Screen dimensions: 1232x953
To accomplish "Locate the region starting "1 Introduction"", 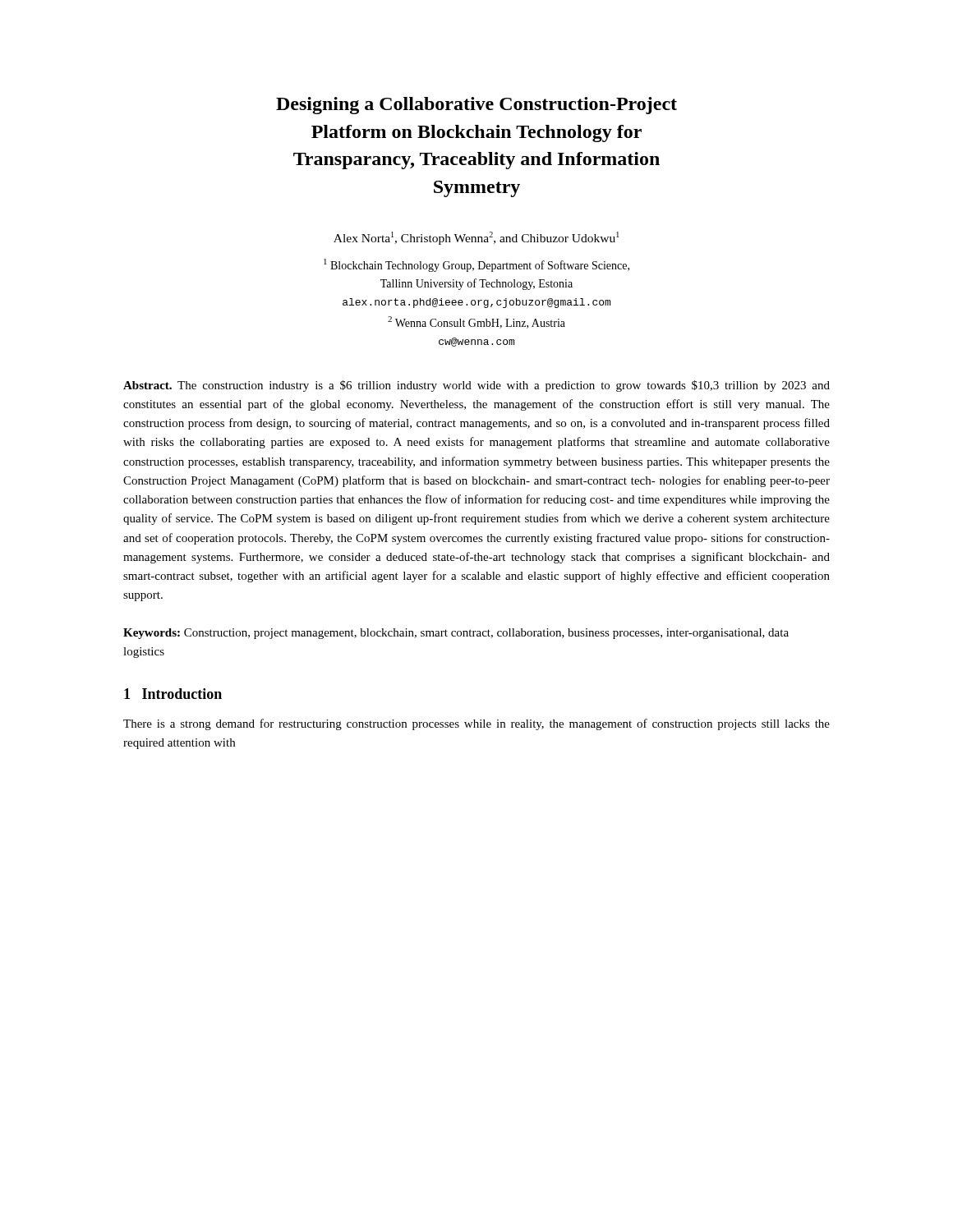I will [x=173, y=694].
